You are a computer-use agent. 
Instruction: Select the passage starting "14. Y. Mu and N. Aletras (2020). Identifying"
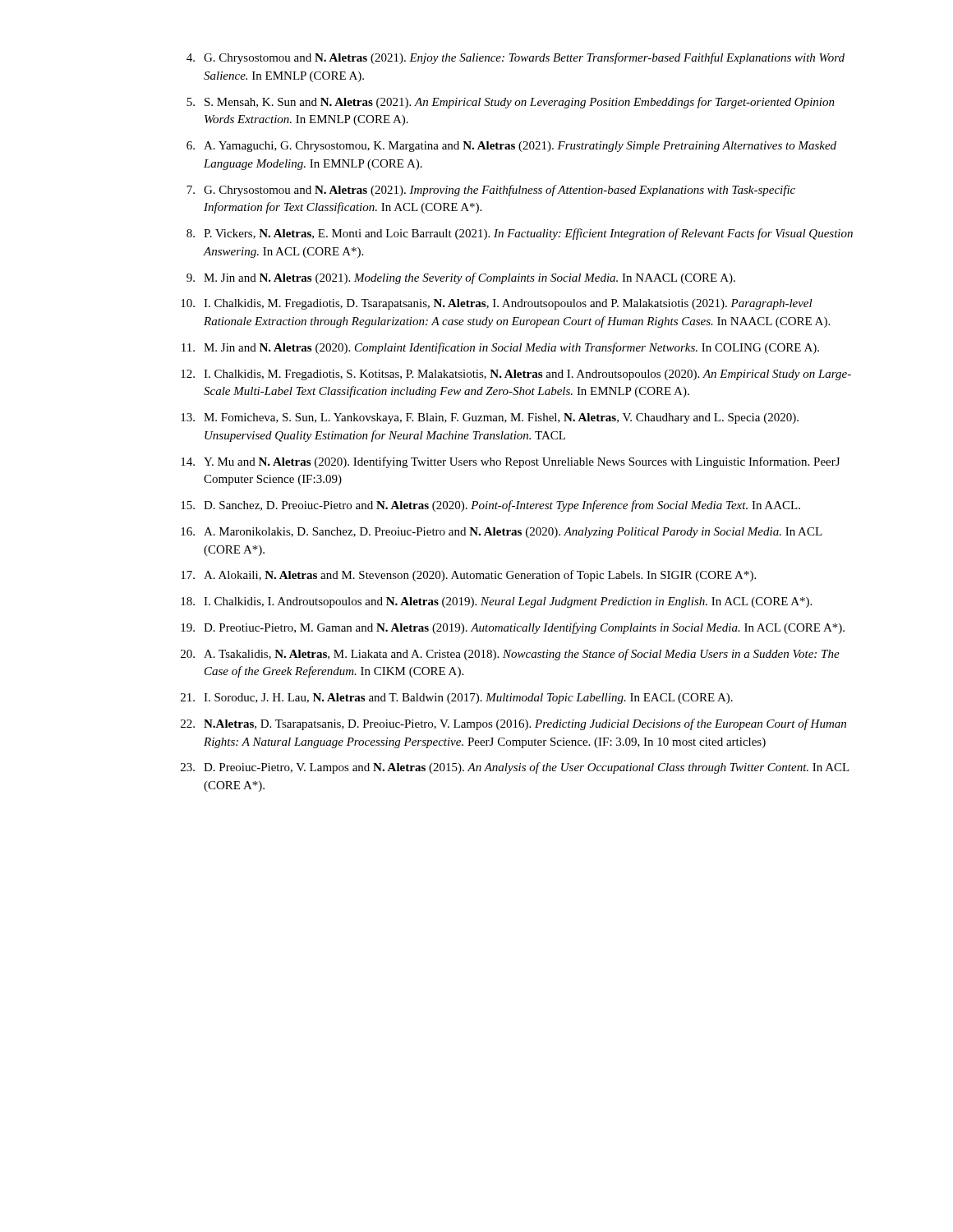[509, 471]
